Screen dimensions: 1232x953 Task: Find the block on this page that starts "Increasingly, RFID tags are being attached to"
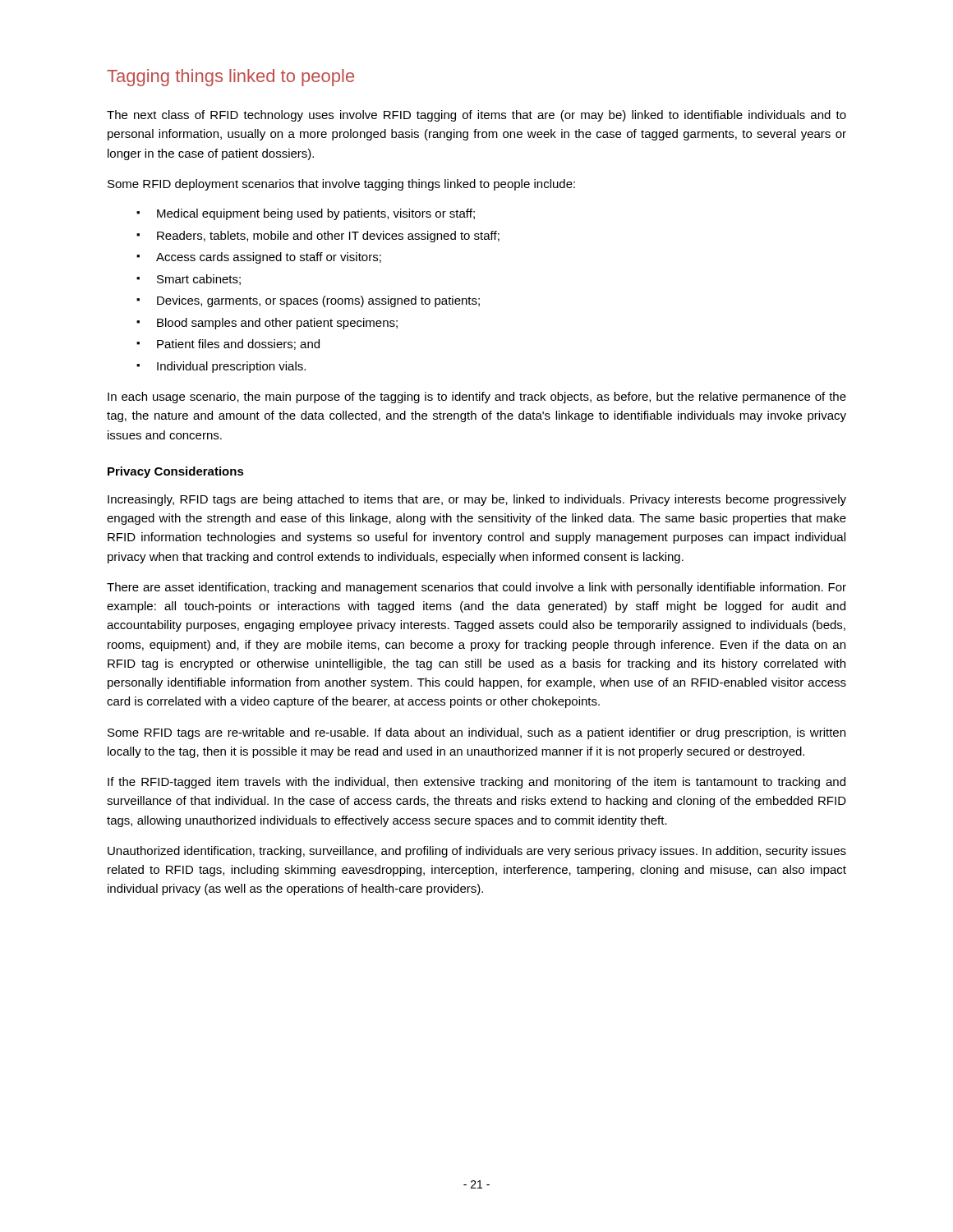(x=476, y=528)
